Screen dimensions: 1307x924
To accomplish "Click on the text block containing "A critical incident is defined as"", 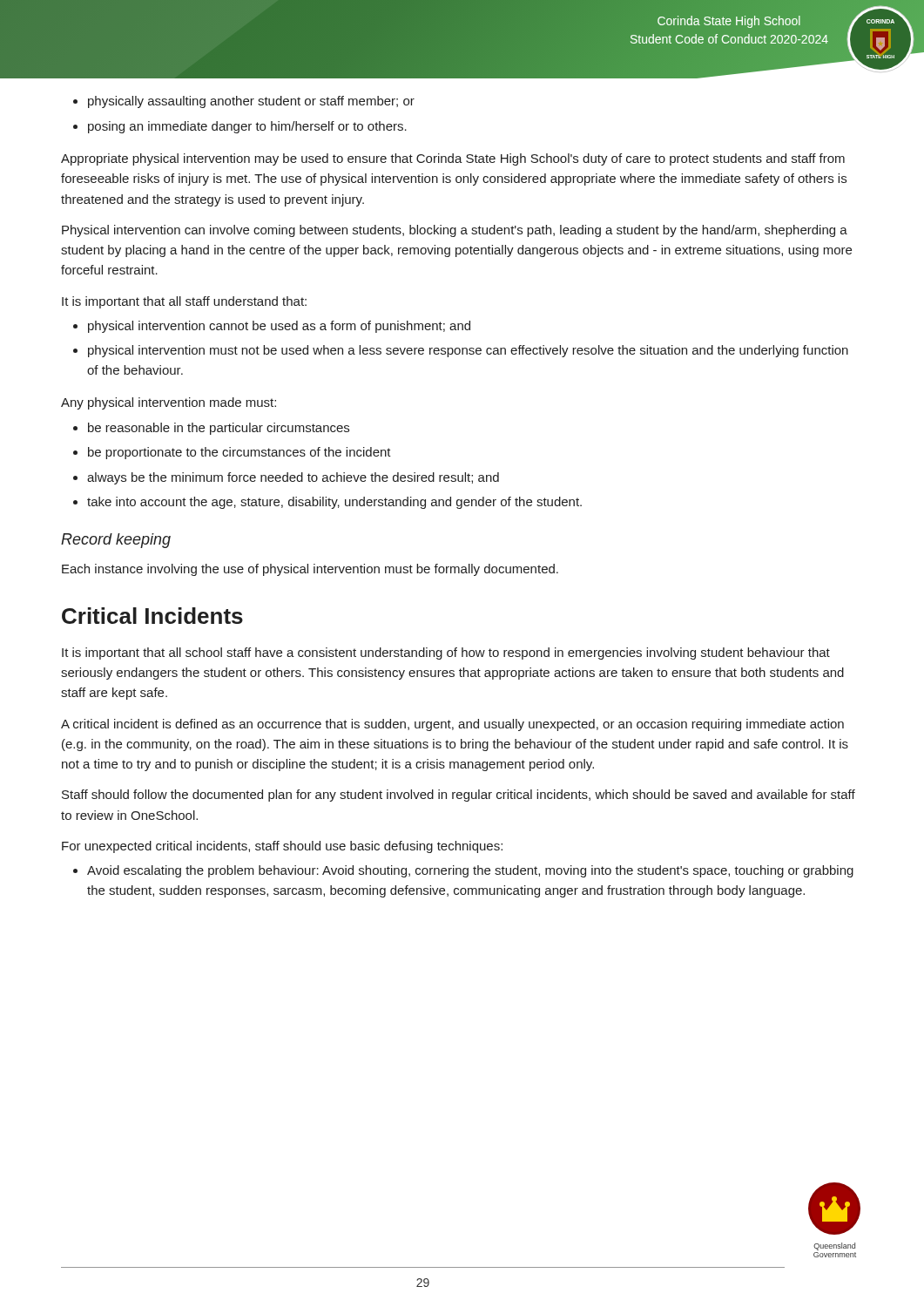I will [462, 744].
